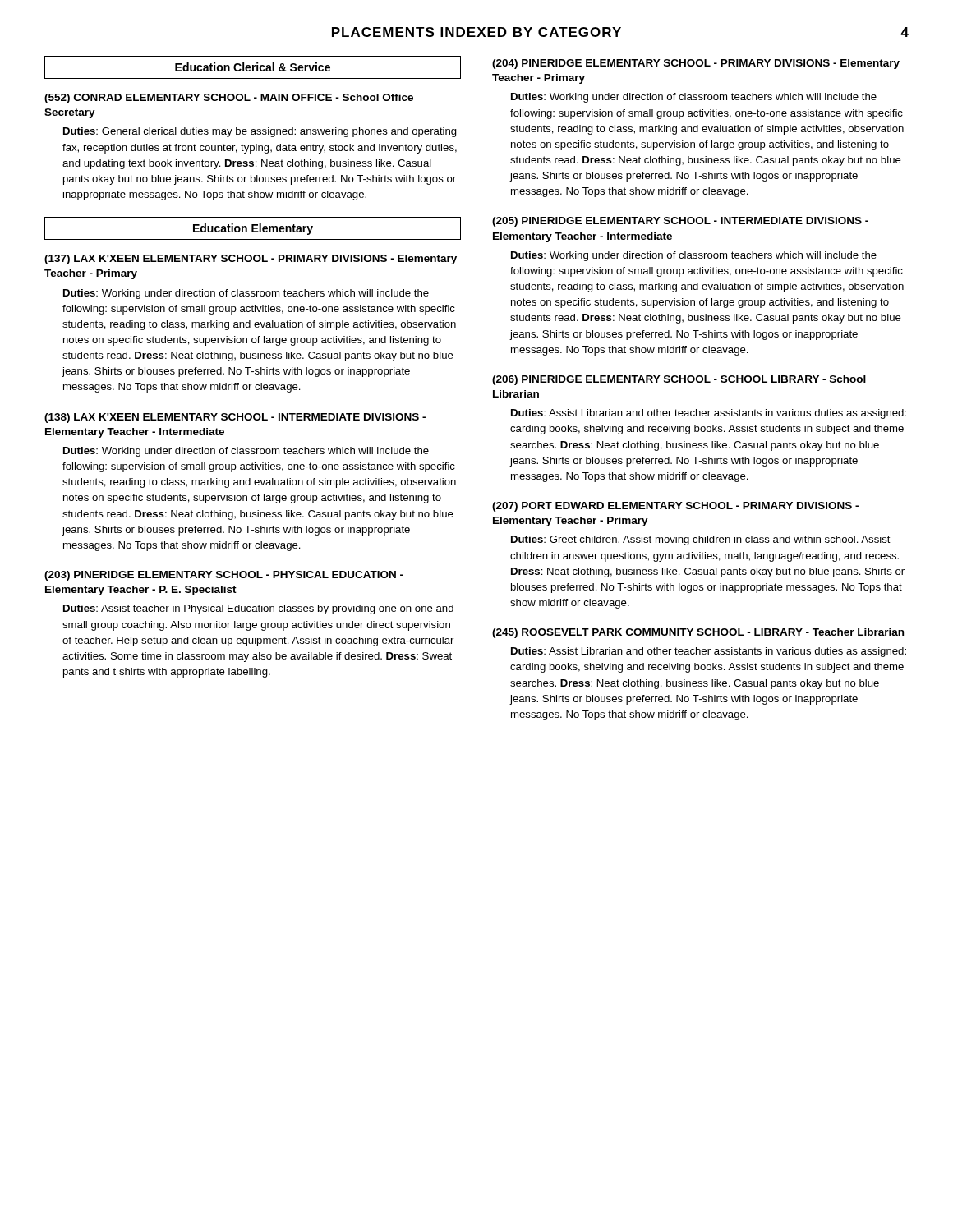This screenshot has width=953, height=1232.
Task: Navigate to the region starting "Education Elementary"
Action: 253,228
